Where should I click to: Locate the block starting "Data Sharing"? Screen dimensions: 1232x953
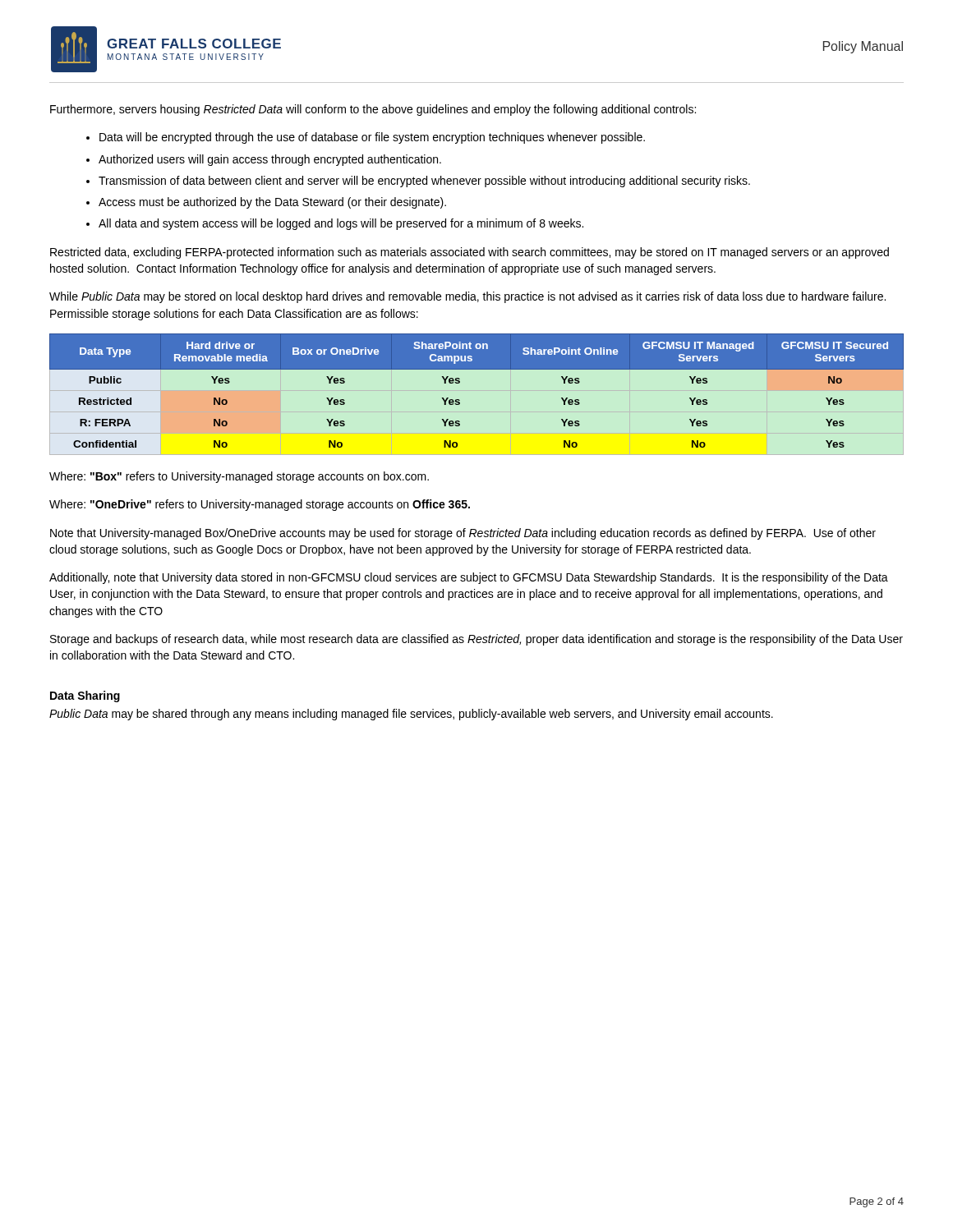click(x=85, y=695)
